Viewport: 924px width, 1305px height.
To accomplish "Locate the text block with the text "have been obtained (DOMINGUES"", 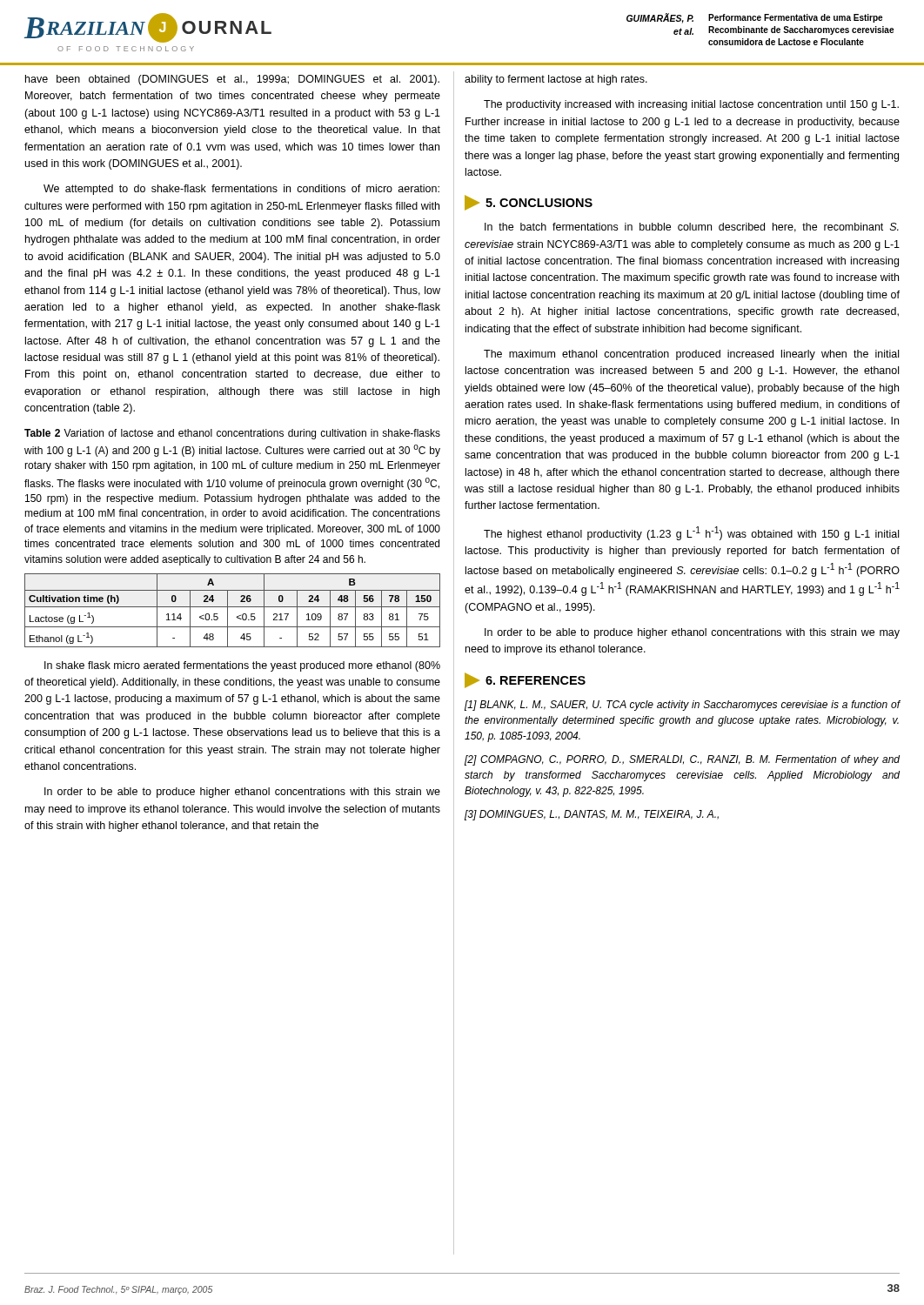I will click(x=232, y=122).
